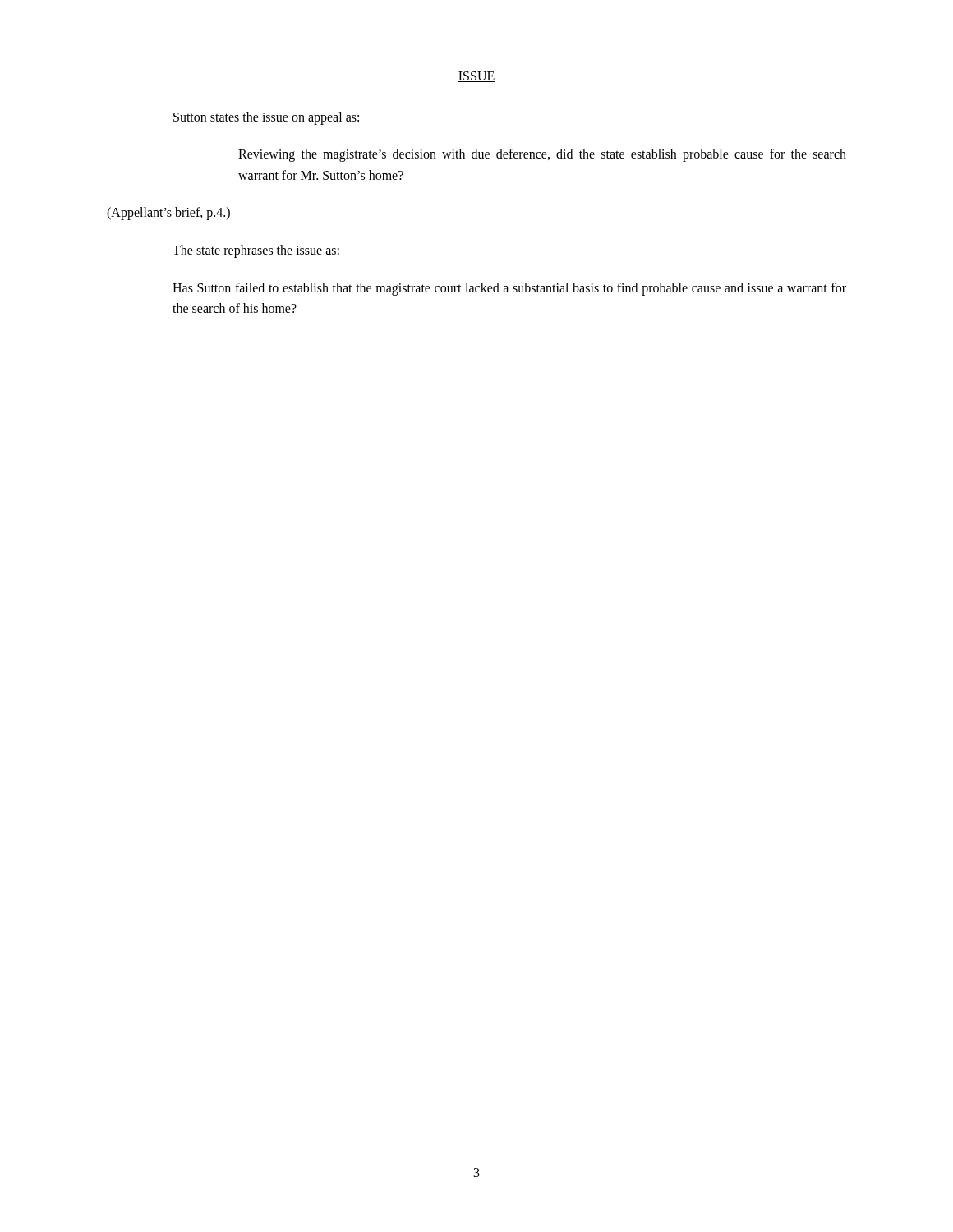Click the passage that begins "Has Sutton failed to establish that the magistrate"
The image size is (953, 1232).
click(509, 298)
